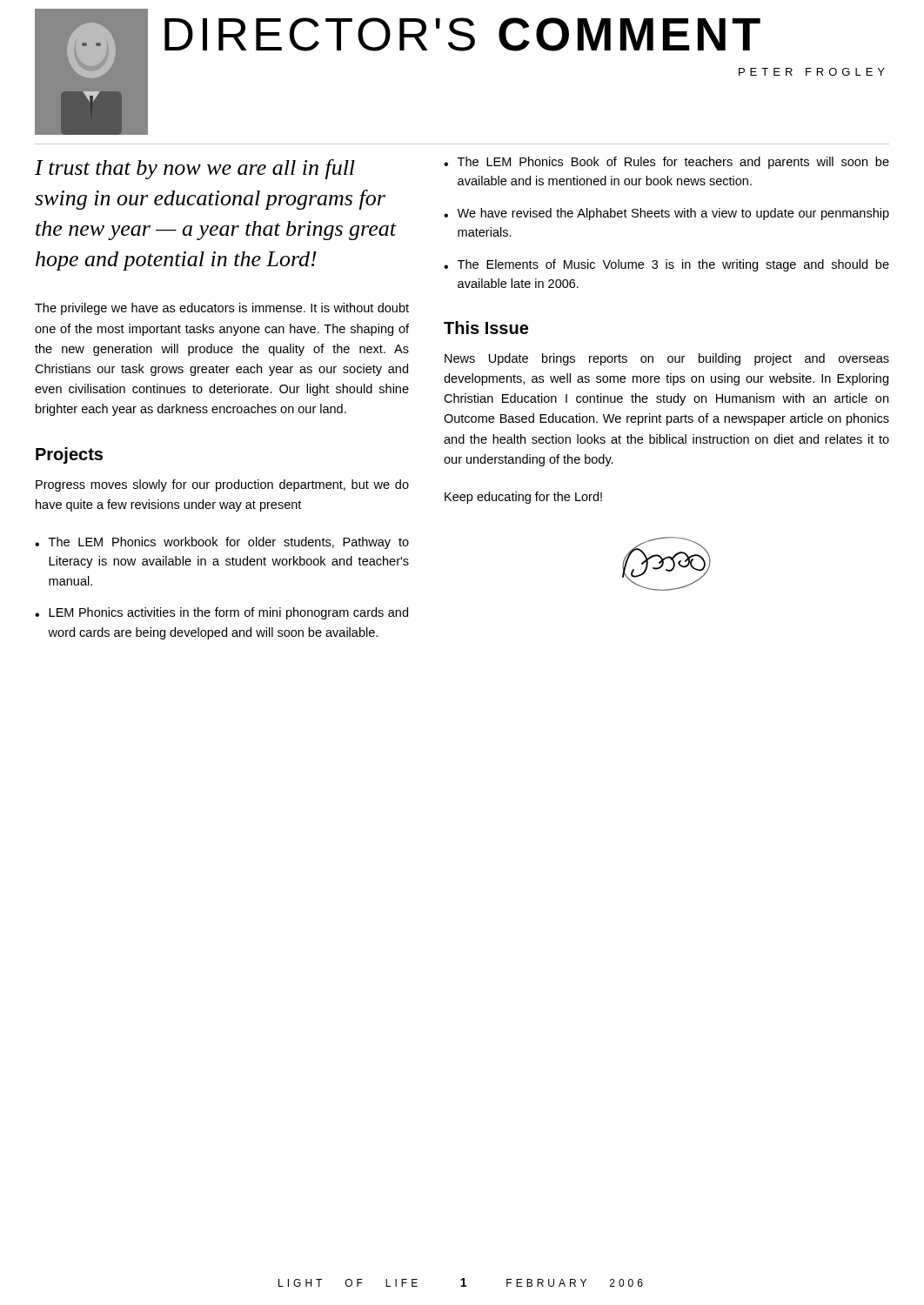Find the text block containing "The privilege we have as educators is immense."

coord(222,359)
